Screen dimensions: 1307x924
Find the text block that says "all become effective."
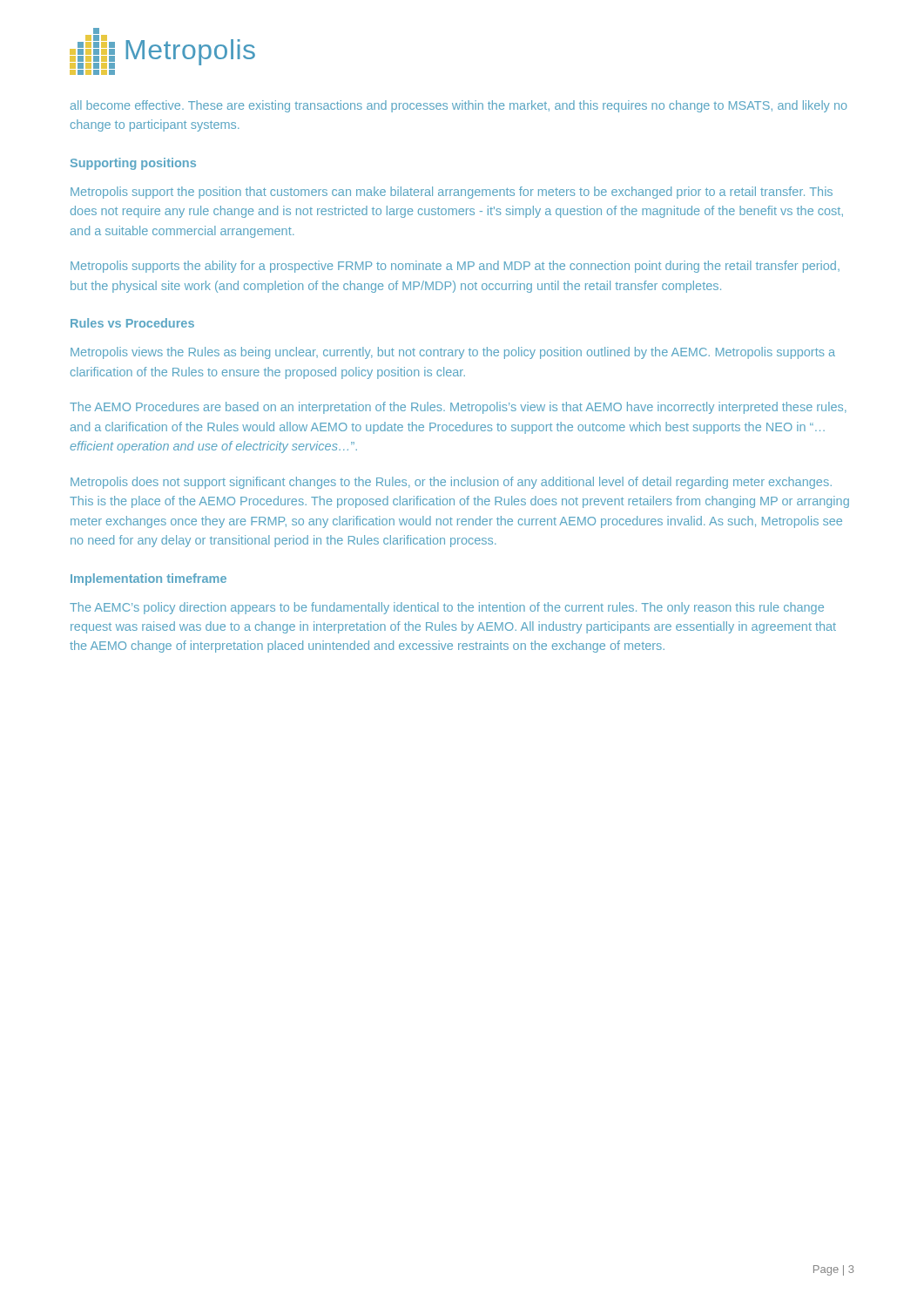(459, 115)
